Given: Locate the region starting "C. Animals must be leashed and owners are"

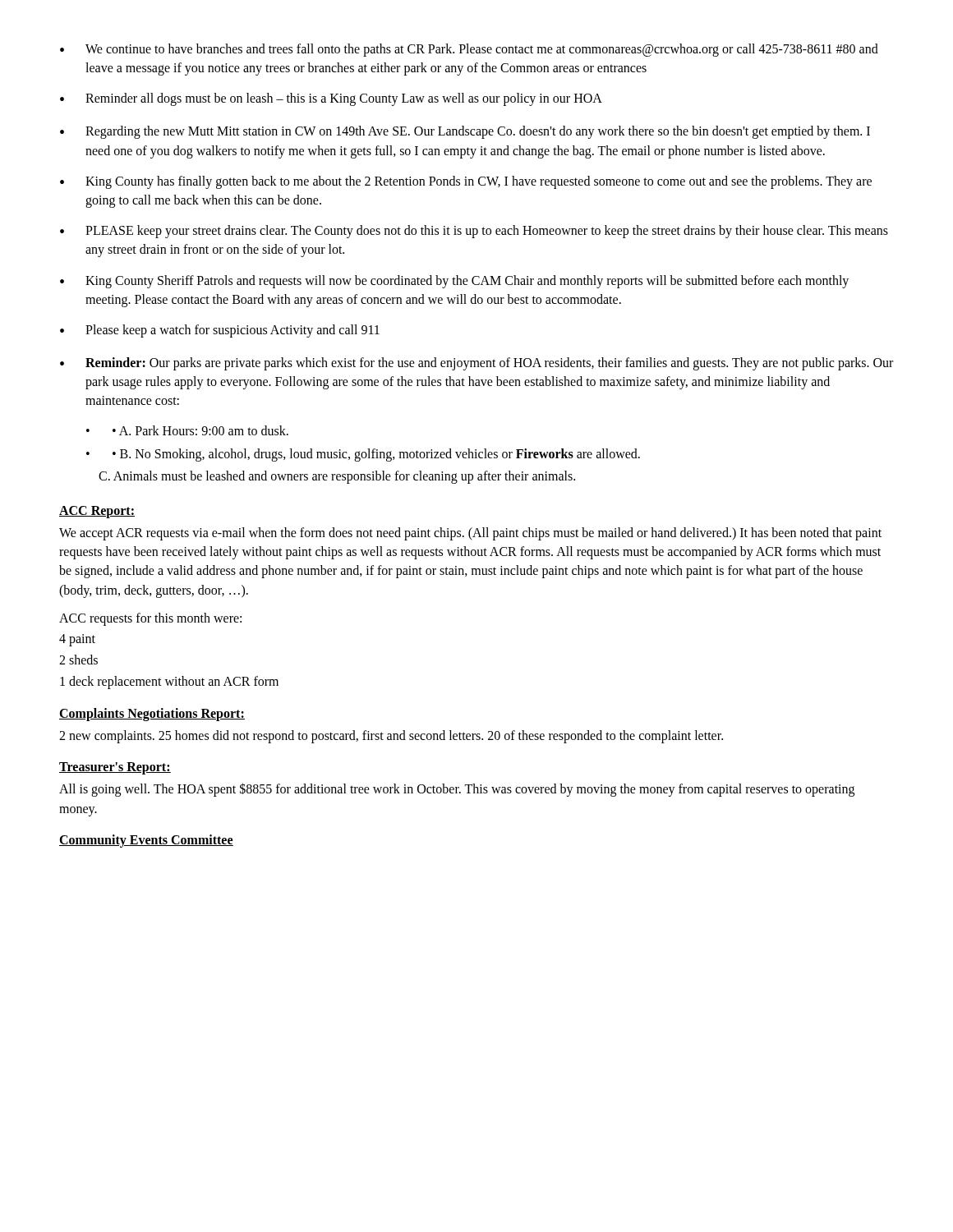Looking at the screenshot, I should [496, 476].
